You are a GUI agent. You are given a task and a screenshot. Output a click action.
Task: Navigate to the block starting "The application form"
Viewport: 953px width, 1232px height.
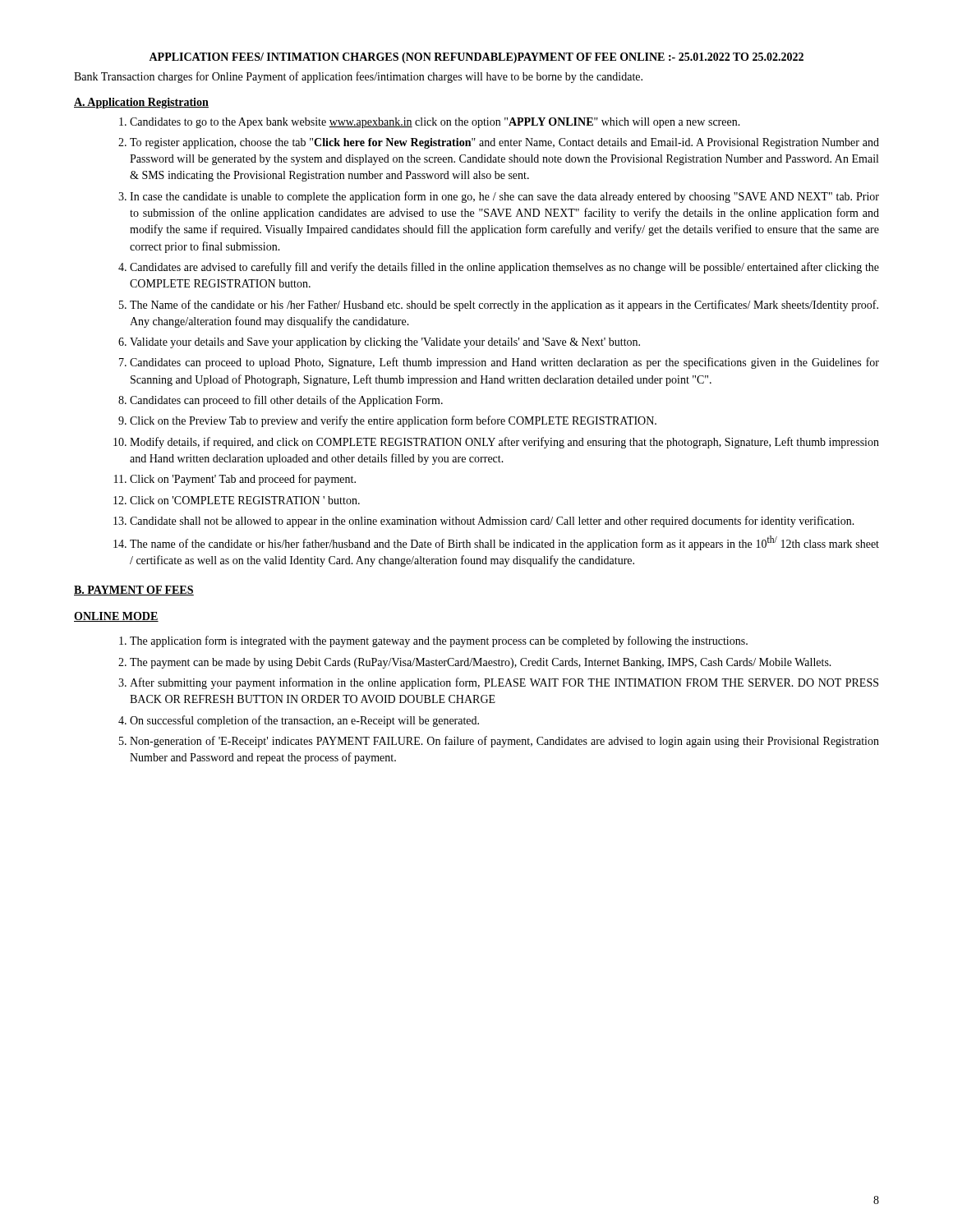point(439,641)
